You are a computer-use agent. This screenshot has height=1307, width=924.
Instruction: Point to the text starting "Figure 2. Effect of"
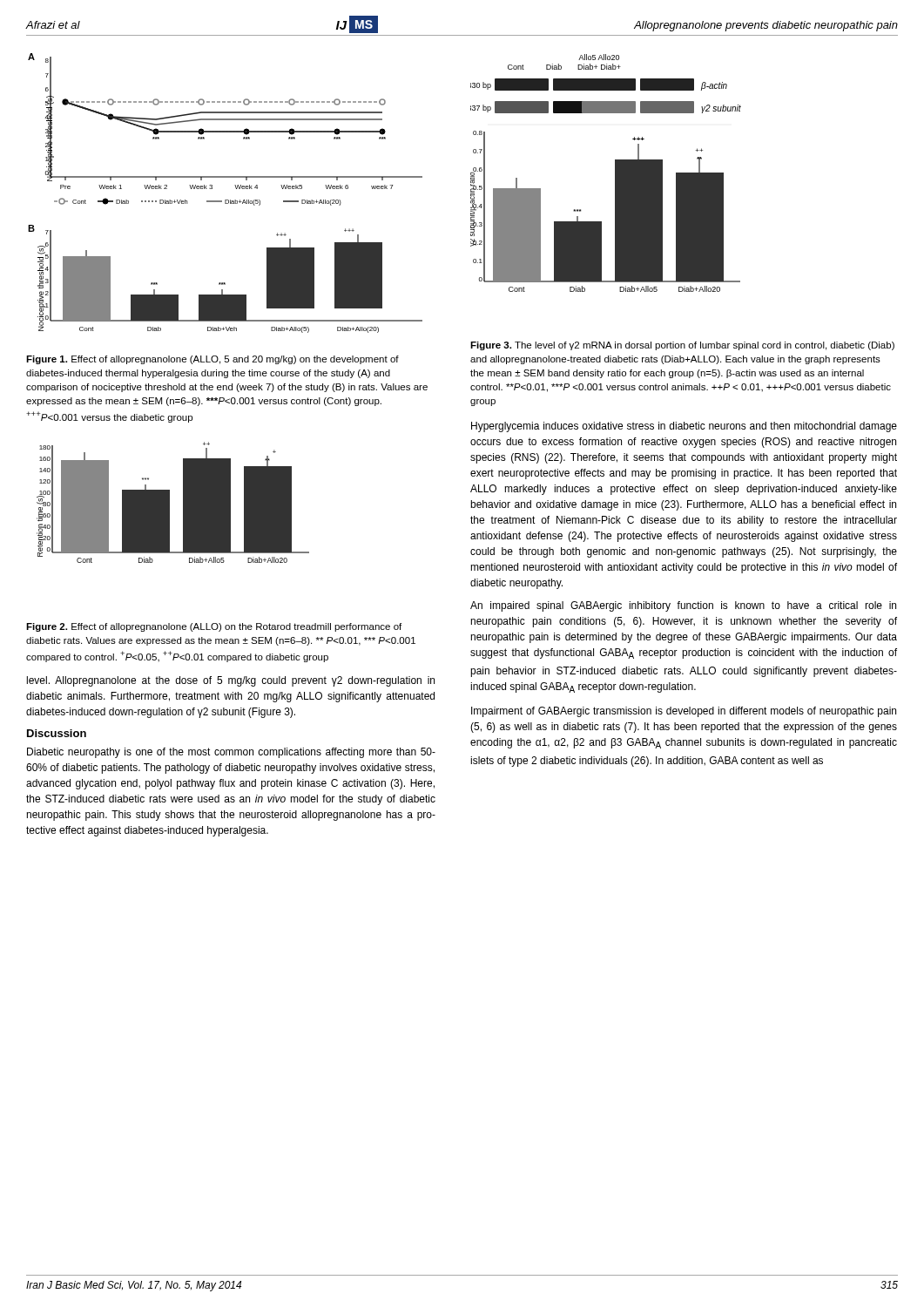221,642
